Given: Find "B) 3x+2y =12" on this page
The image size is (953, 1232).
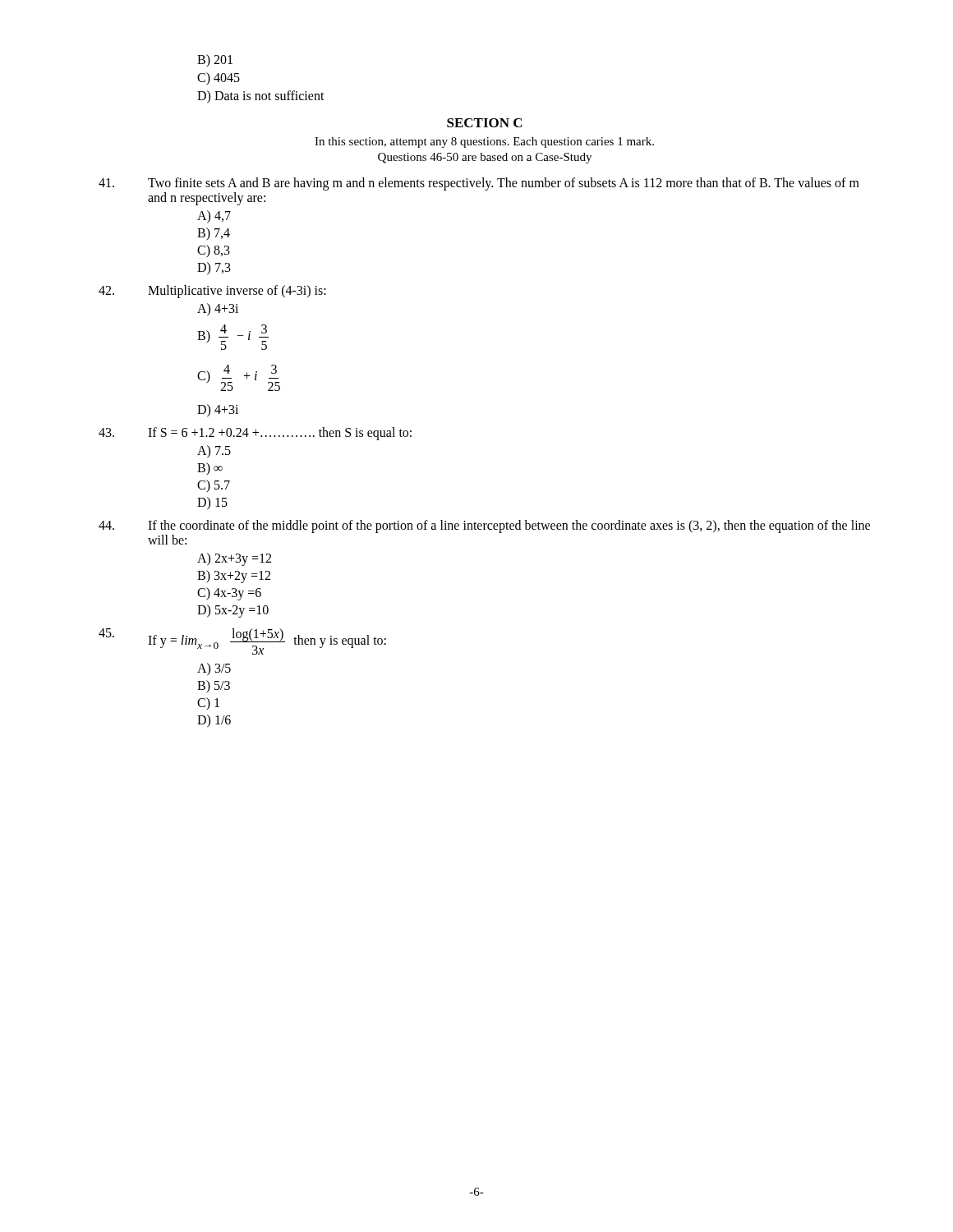Looking at the screenshot, I should pyautogui.click(x=234, y=575).
